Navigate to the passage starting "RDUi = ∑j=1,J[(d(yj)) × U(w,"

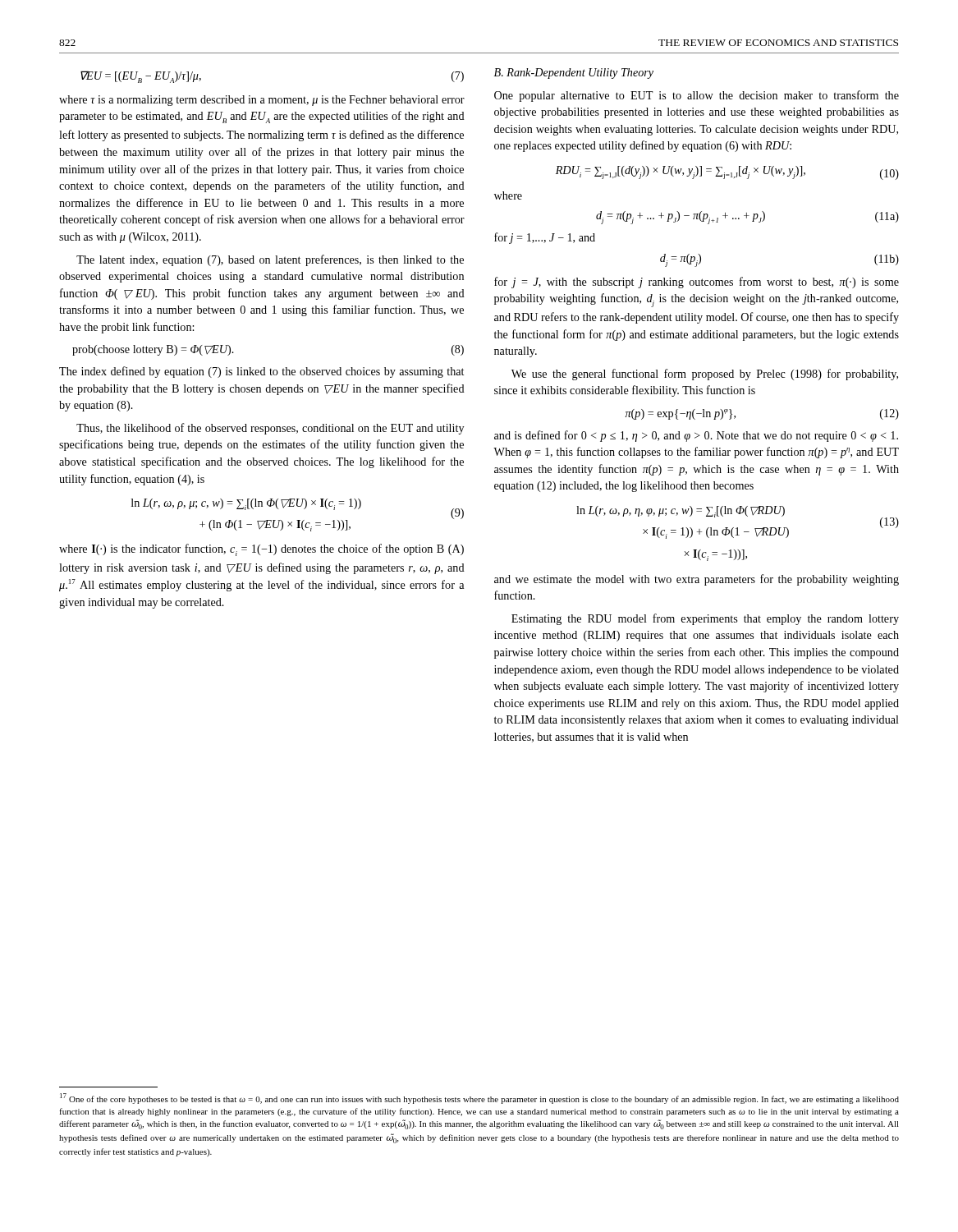click(696, 171)
